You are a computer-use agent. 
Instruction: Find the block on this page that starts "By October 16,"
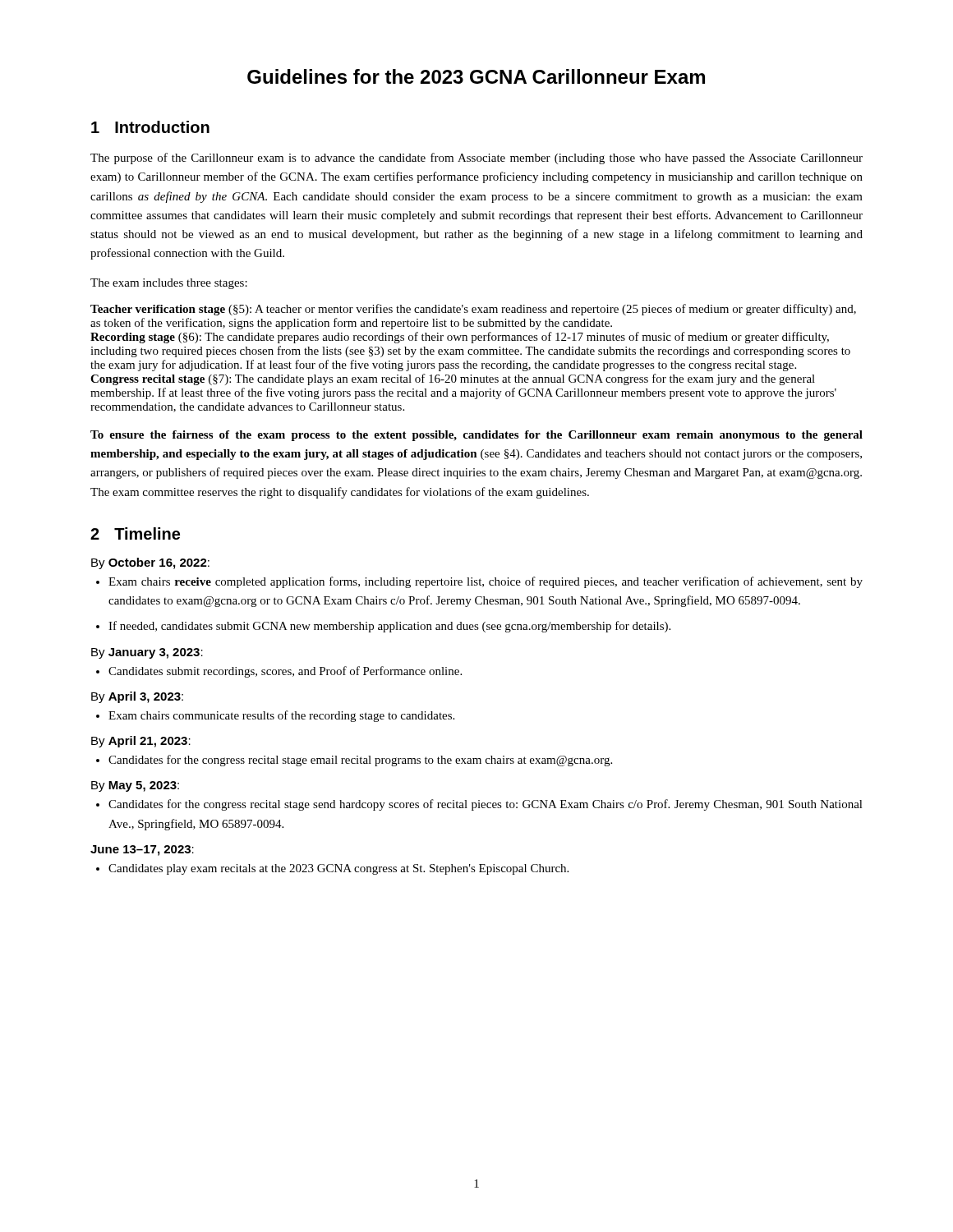click(150, 563)
